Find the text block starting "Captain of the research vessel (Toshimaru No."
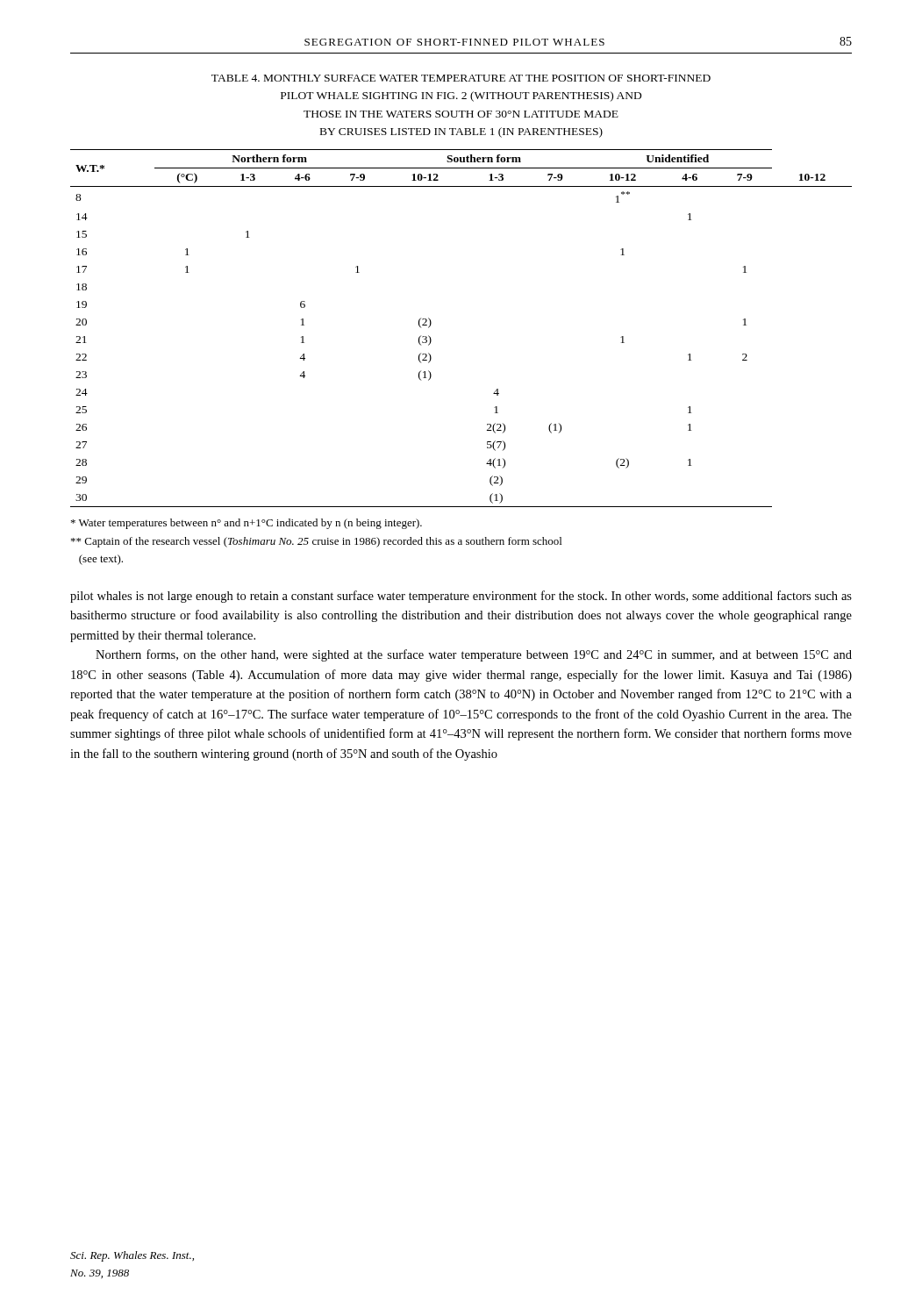922x1316 pixels. (x=461, y=550)
